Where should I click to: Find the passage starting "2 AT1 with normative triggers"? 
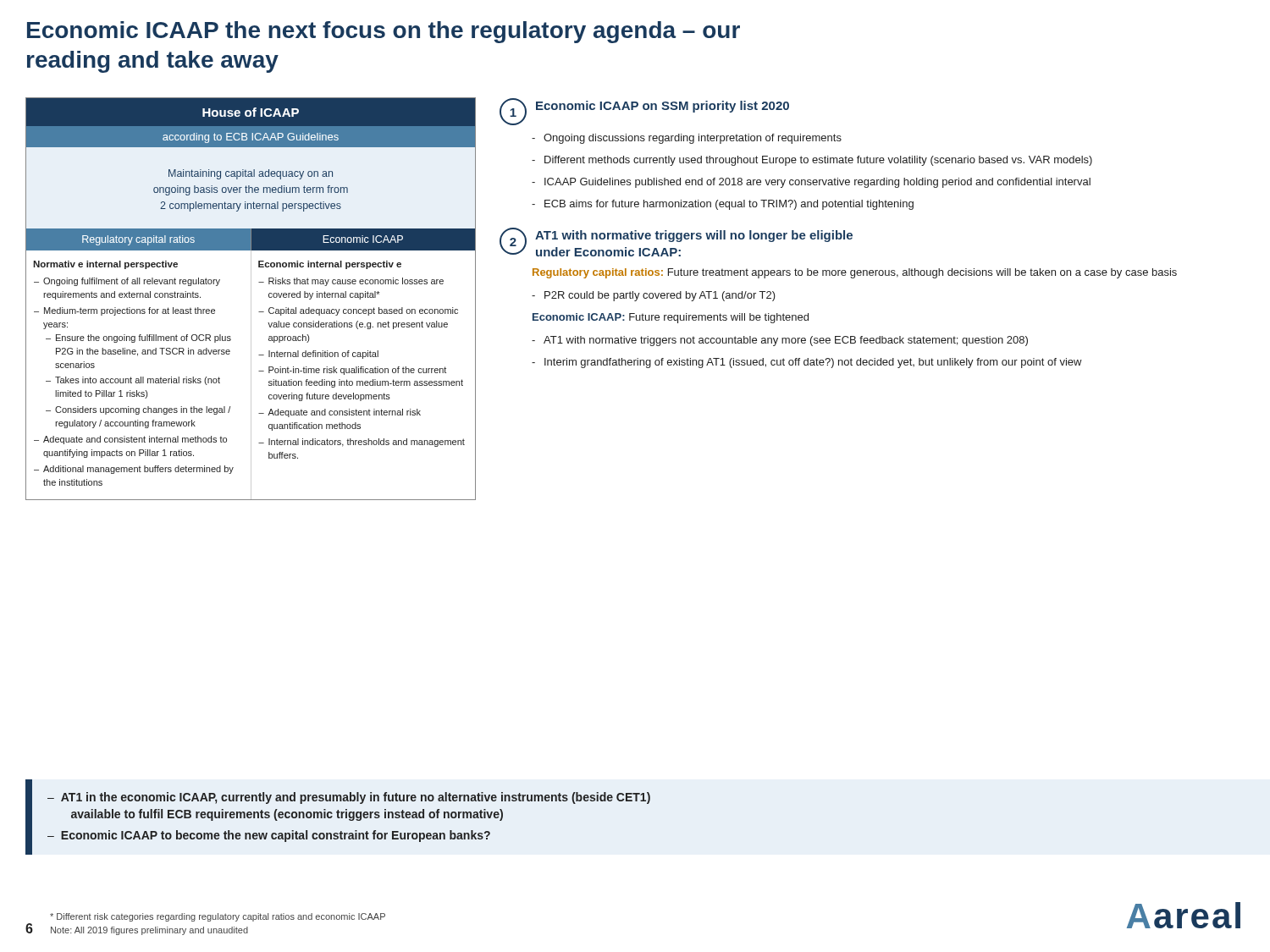(x=676, y=242)
